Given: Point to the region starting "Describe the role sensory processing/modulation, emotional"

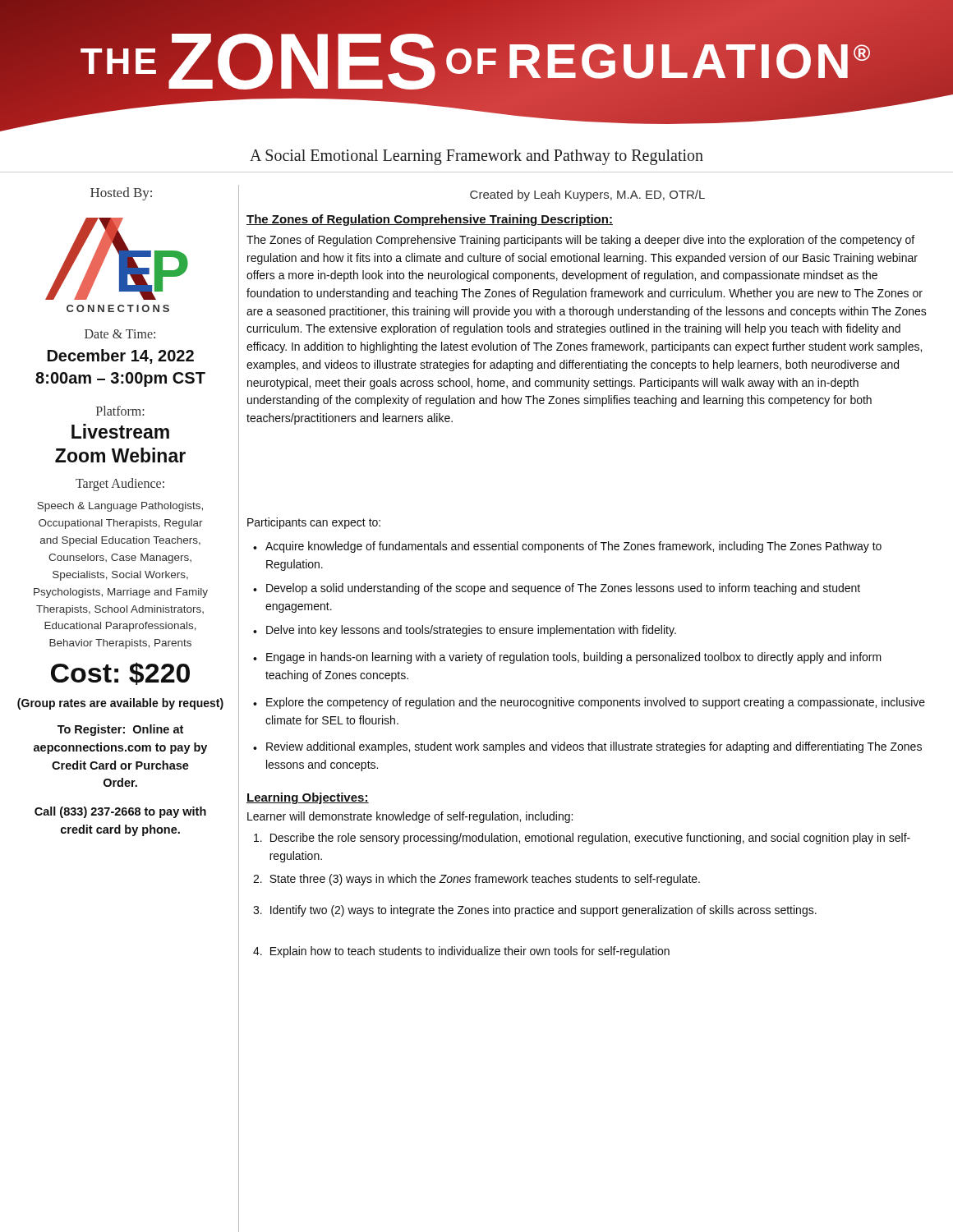Looking at the screenshot, I should coord(590,847).
